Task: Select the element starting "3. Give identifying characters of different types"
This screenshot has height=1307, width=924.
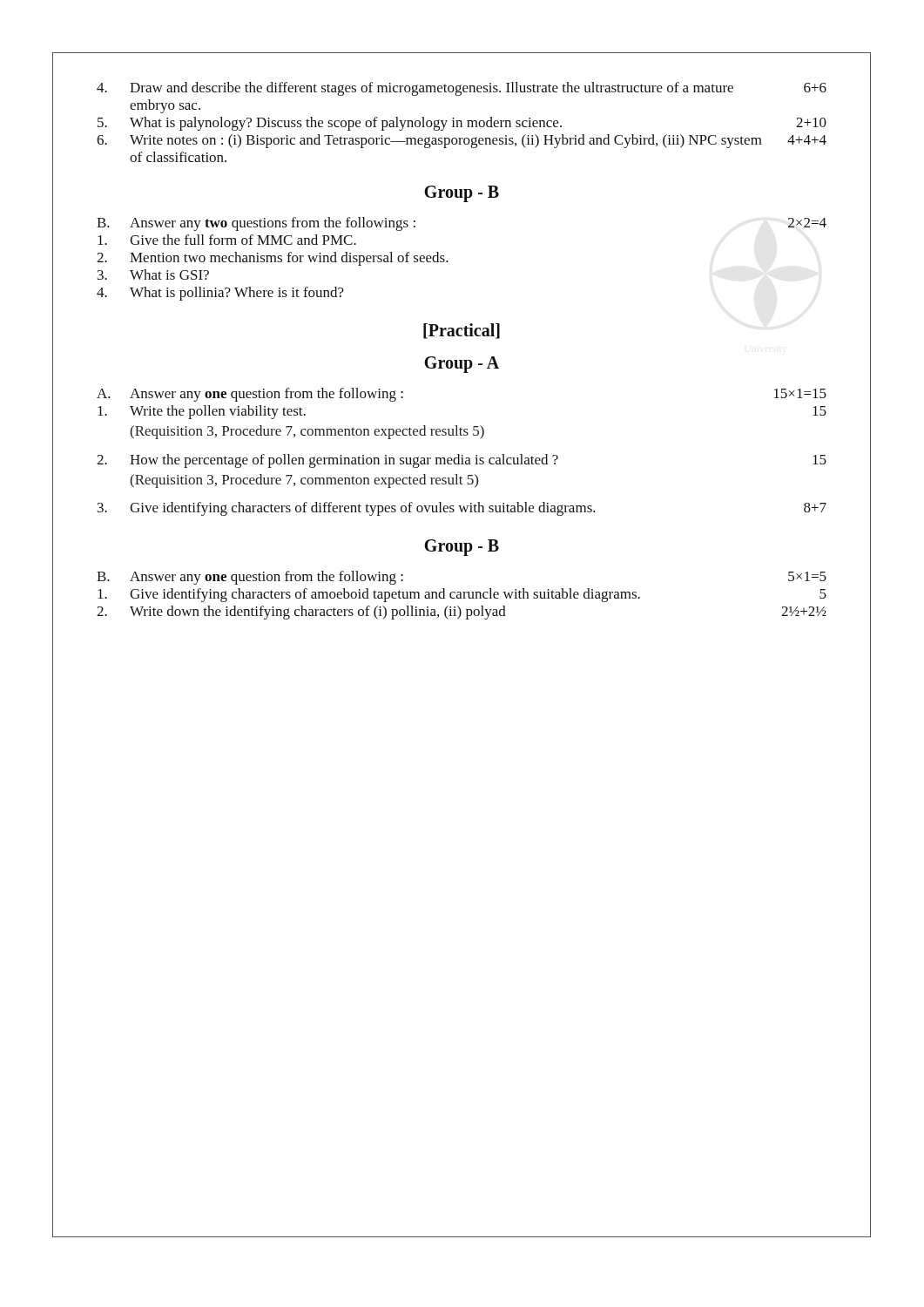Action: (462, 508)
